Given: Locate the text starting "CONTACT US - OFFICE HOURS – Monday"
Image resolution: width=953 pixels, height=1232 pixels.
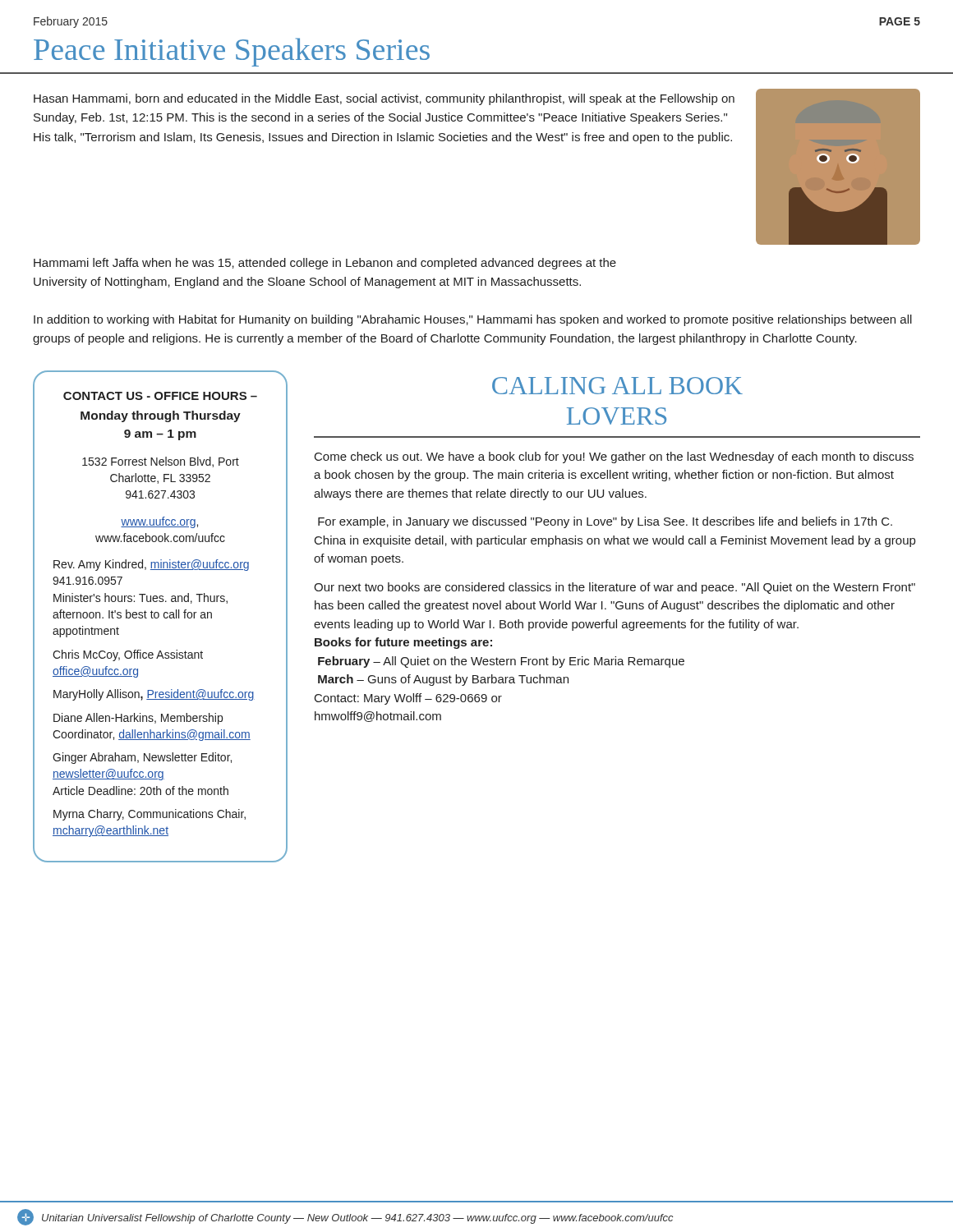Looking at the screenshot, I should tap(160, 613).
